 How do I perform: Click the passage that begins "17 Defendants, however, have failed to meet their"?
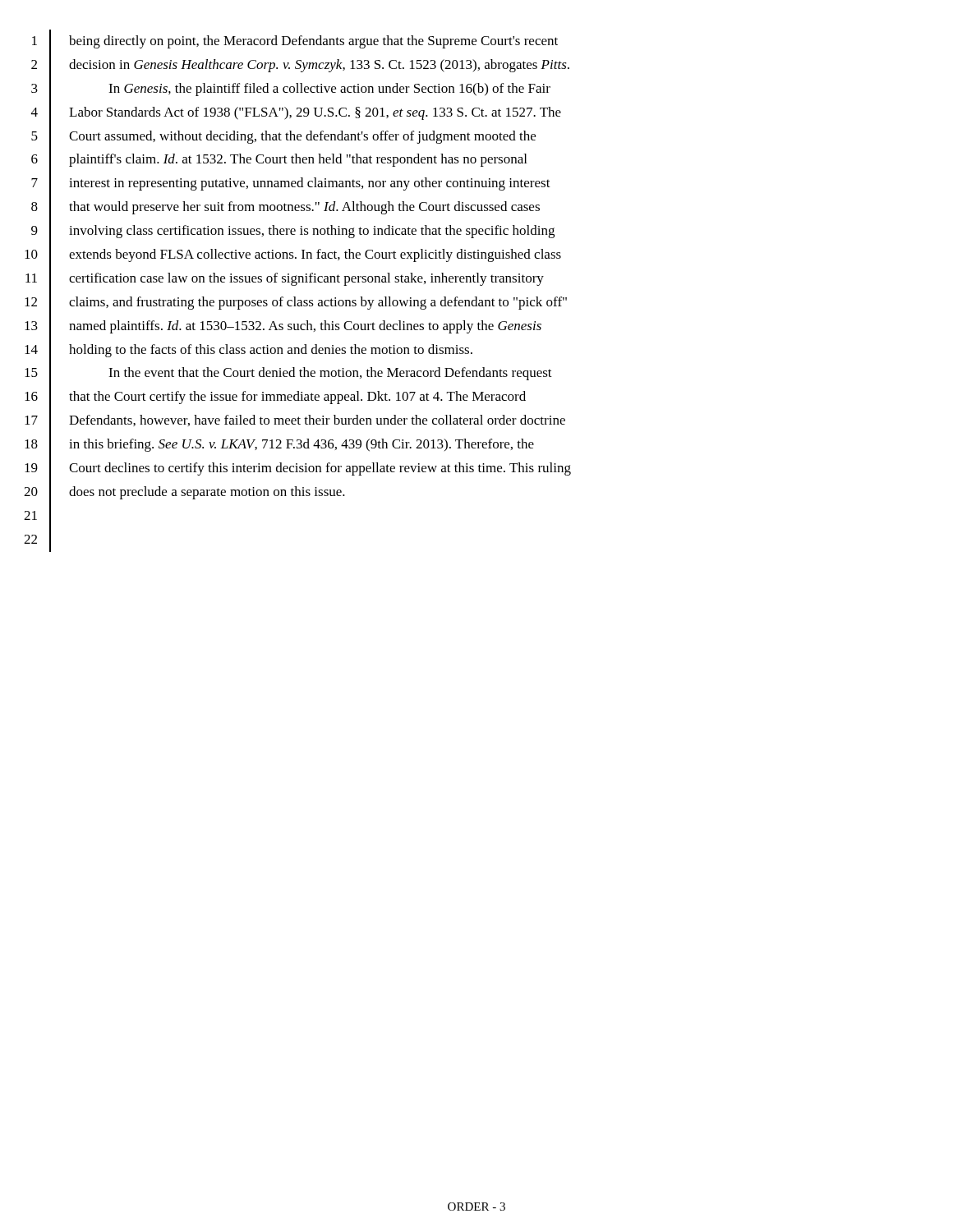click(476, 421)
